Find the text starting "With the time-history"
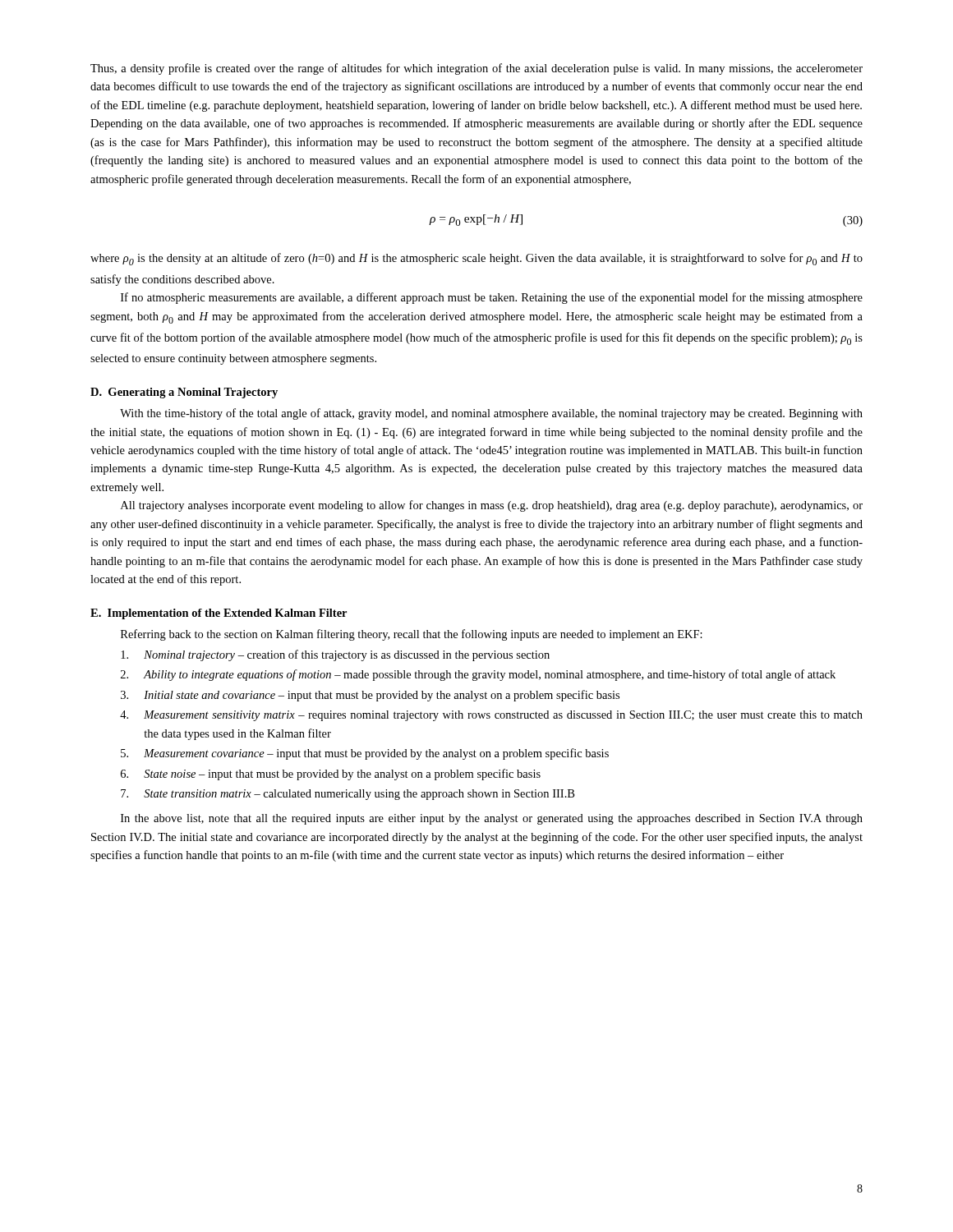The height and width of the screenshot is (1232, 953). [x=476, y=496]
